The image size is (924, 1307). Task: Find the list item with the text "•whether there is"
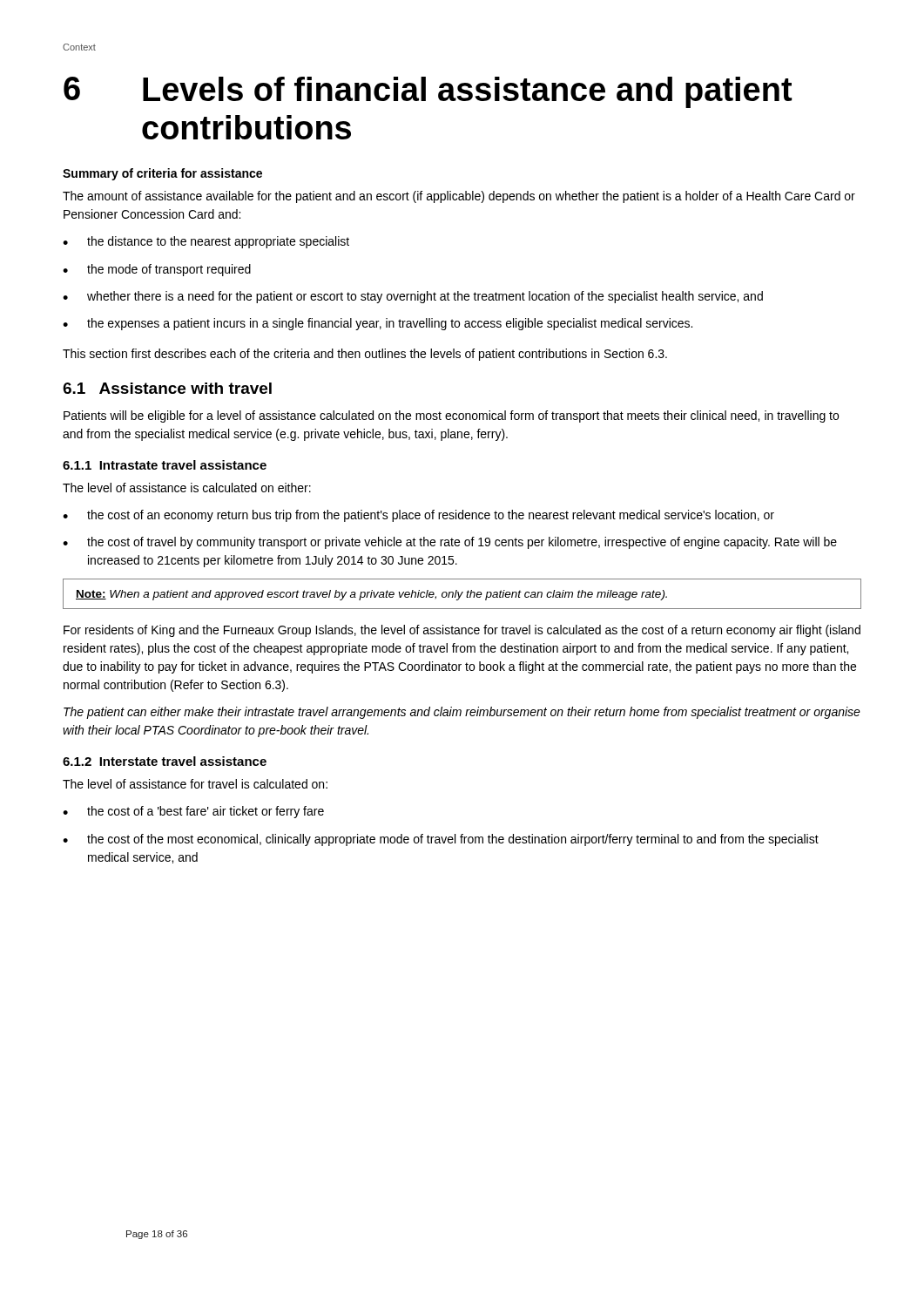click(413, 298)
